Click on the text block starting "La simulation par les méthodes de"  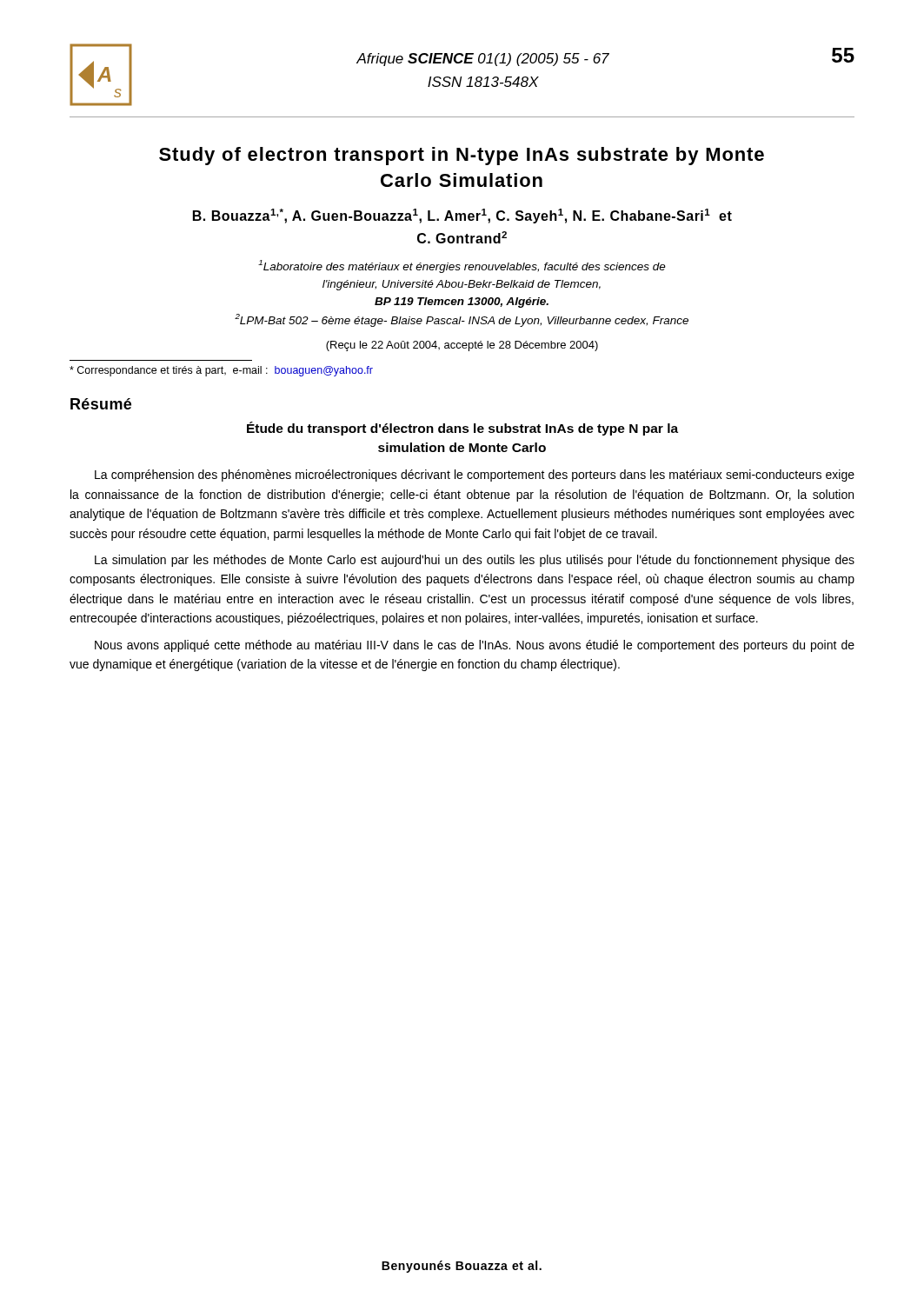(462, 589)
